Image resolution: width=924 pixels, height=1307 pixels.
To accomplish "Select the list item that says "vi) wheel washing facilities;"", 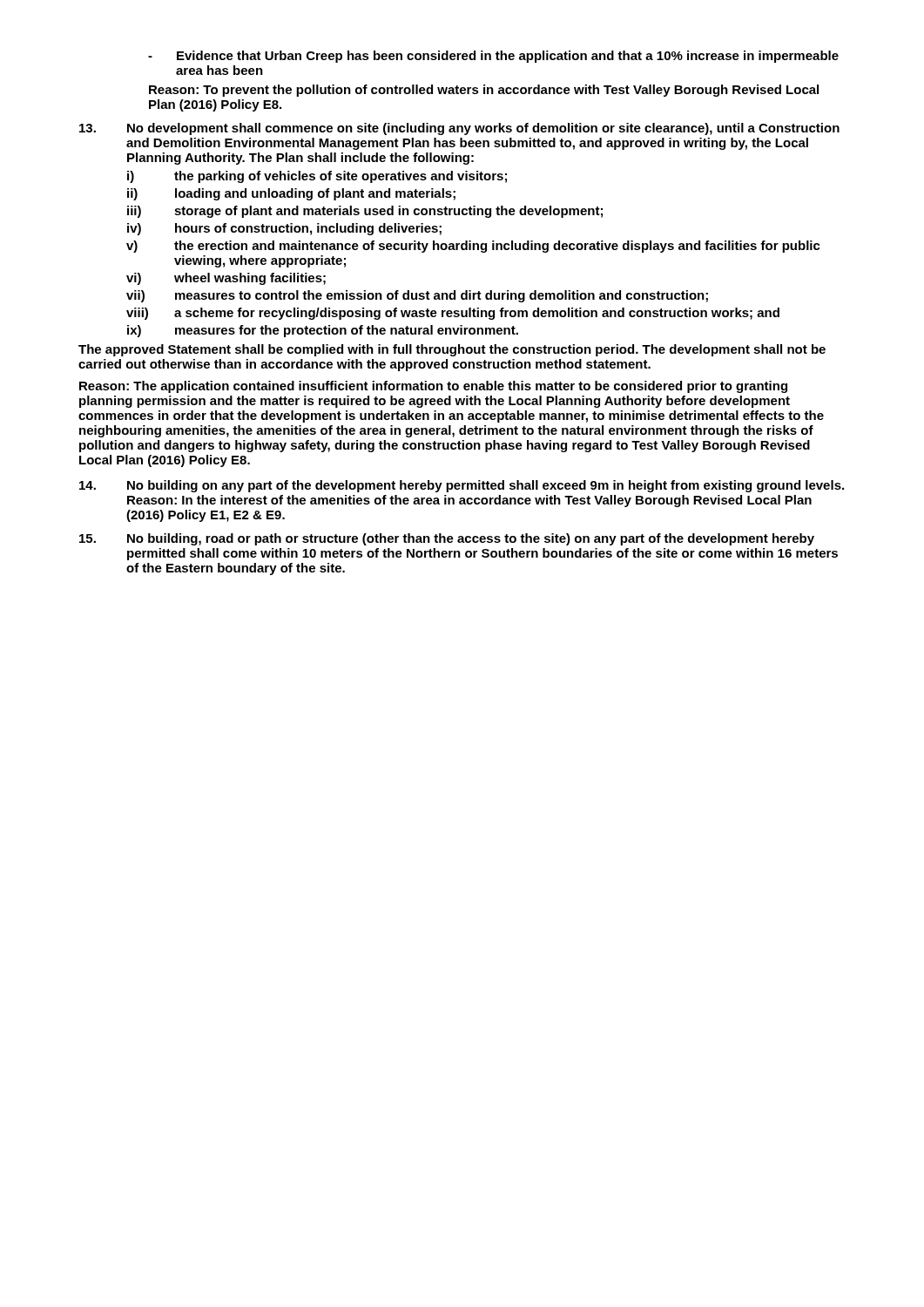I will pyautogui.click(x=226, y=278).
